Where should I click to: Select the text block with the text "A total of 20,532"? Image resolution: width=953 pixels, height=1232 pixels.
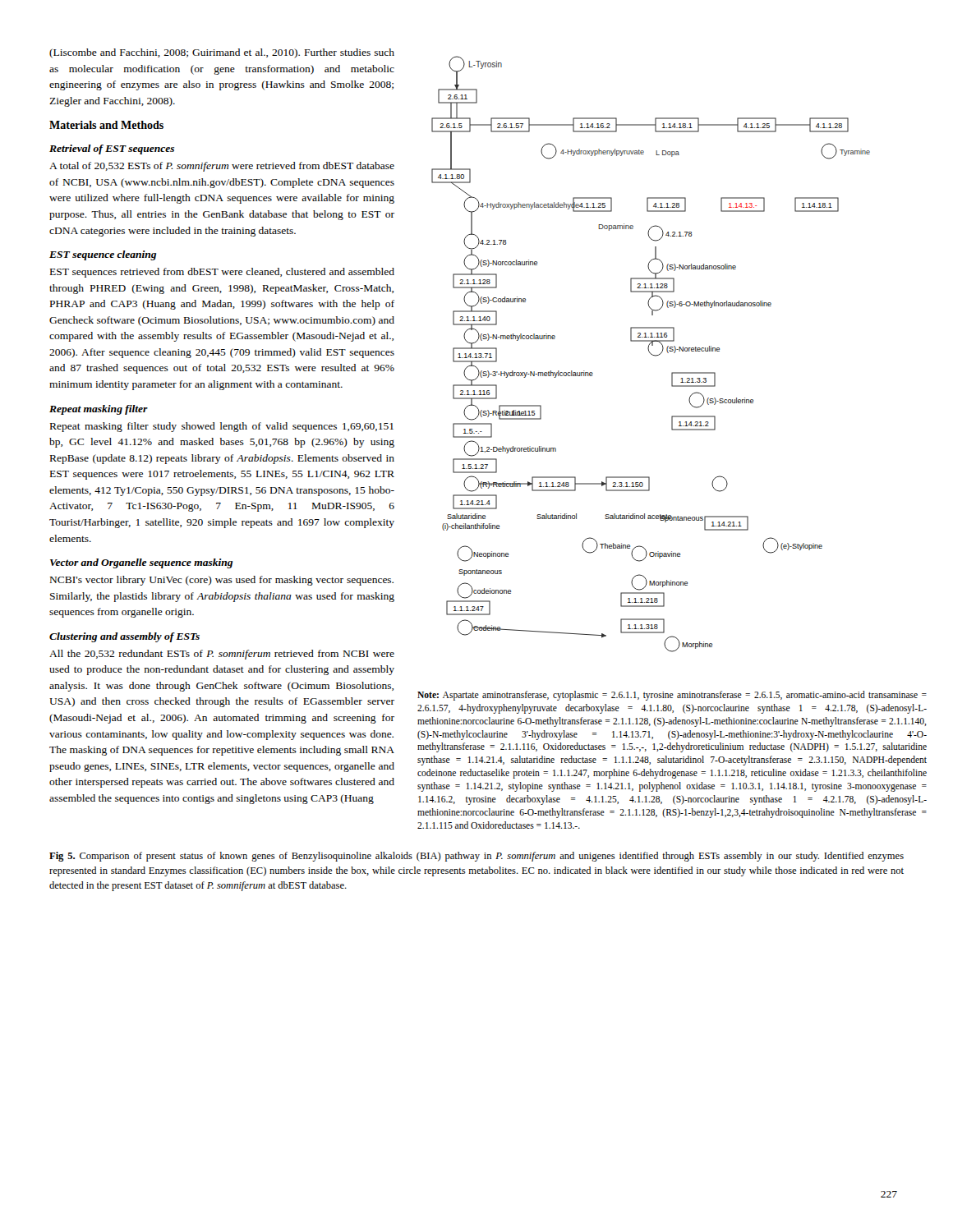(222, 198)
